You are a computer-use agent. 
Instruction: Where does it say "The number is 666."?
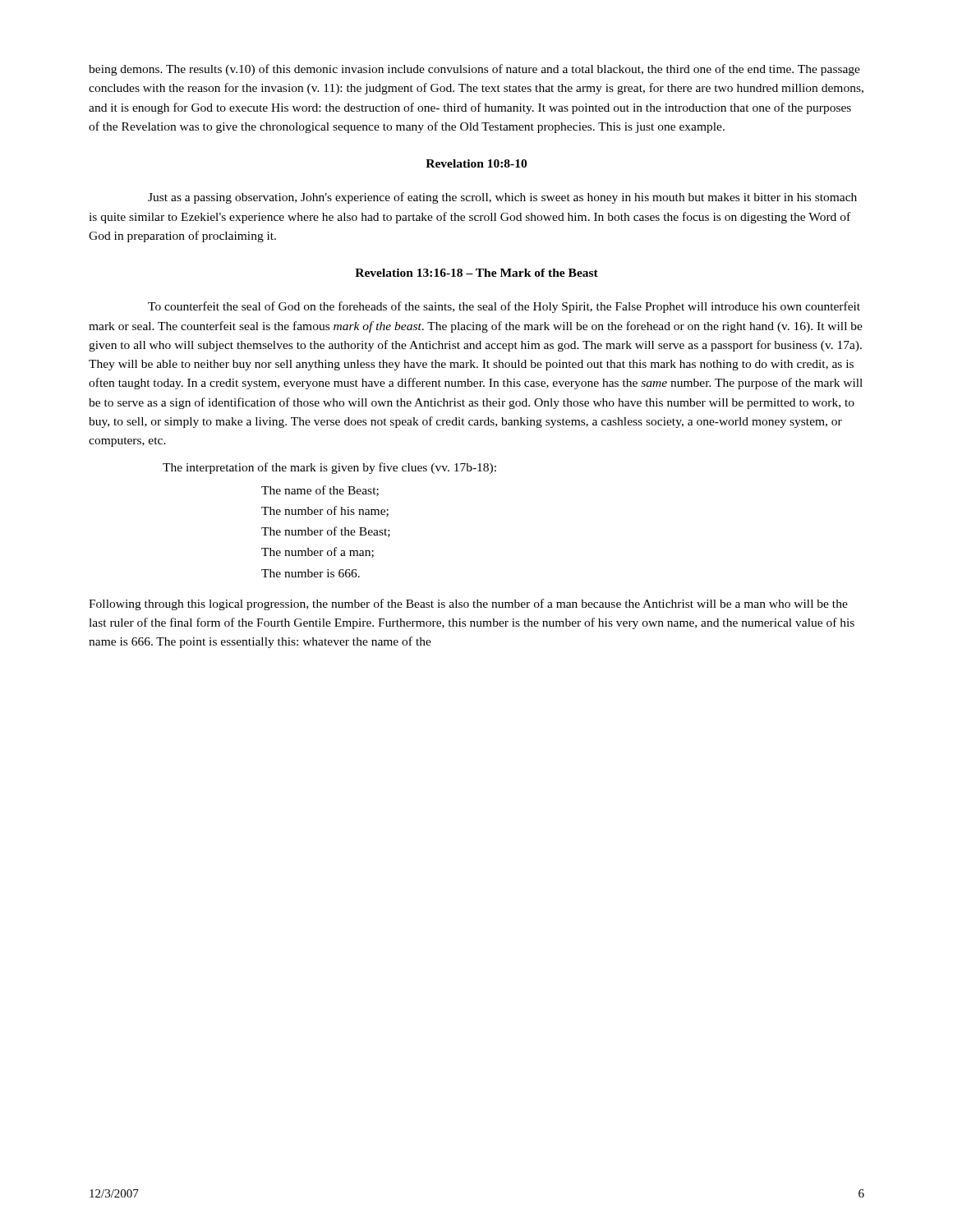(311, 572)
